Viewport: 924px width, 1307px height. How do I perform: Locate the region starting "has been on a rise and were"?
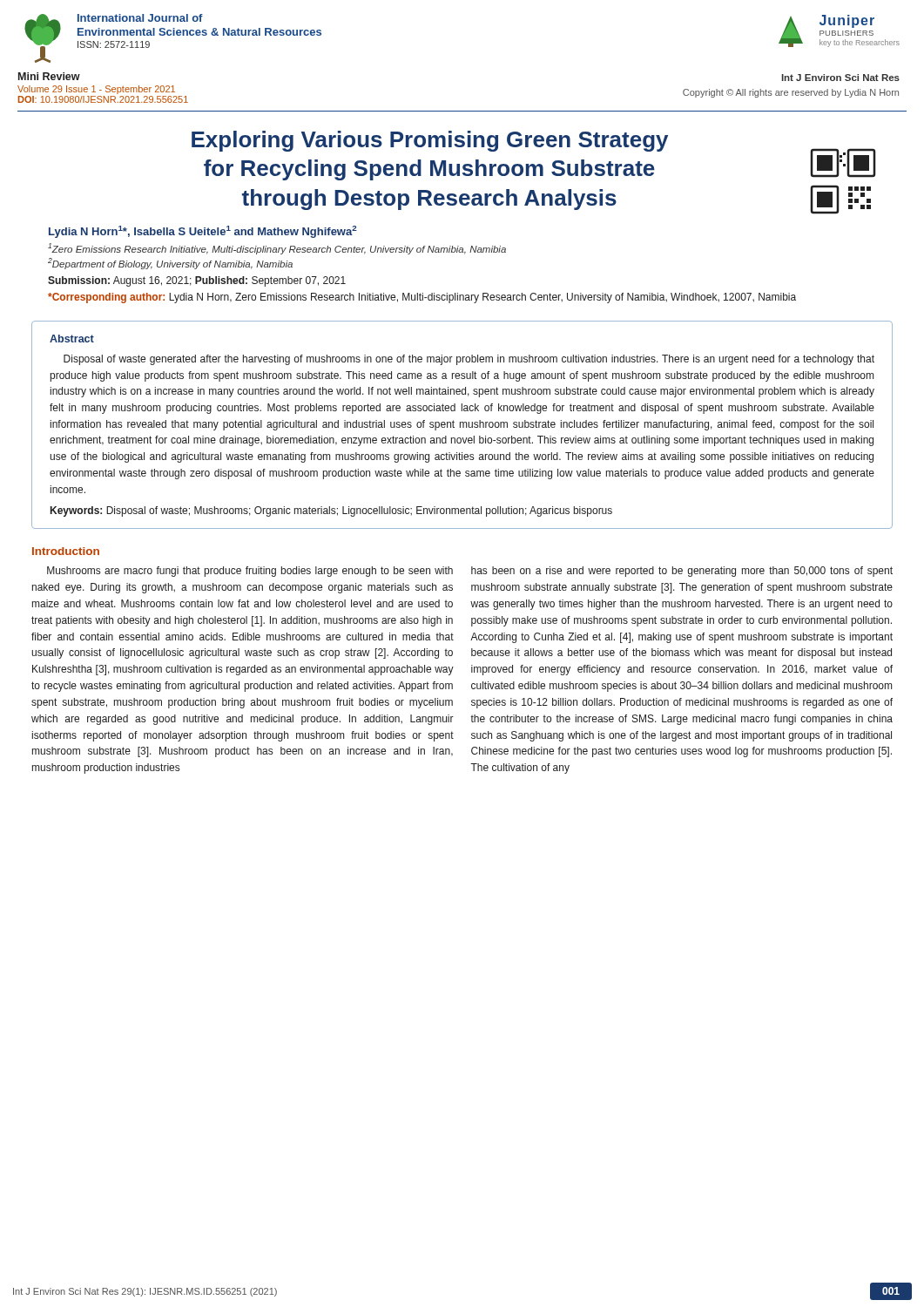point(682,669)
